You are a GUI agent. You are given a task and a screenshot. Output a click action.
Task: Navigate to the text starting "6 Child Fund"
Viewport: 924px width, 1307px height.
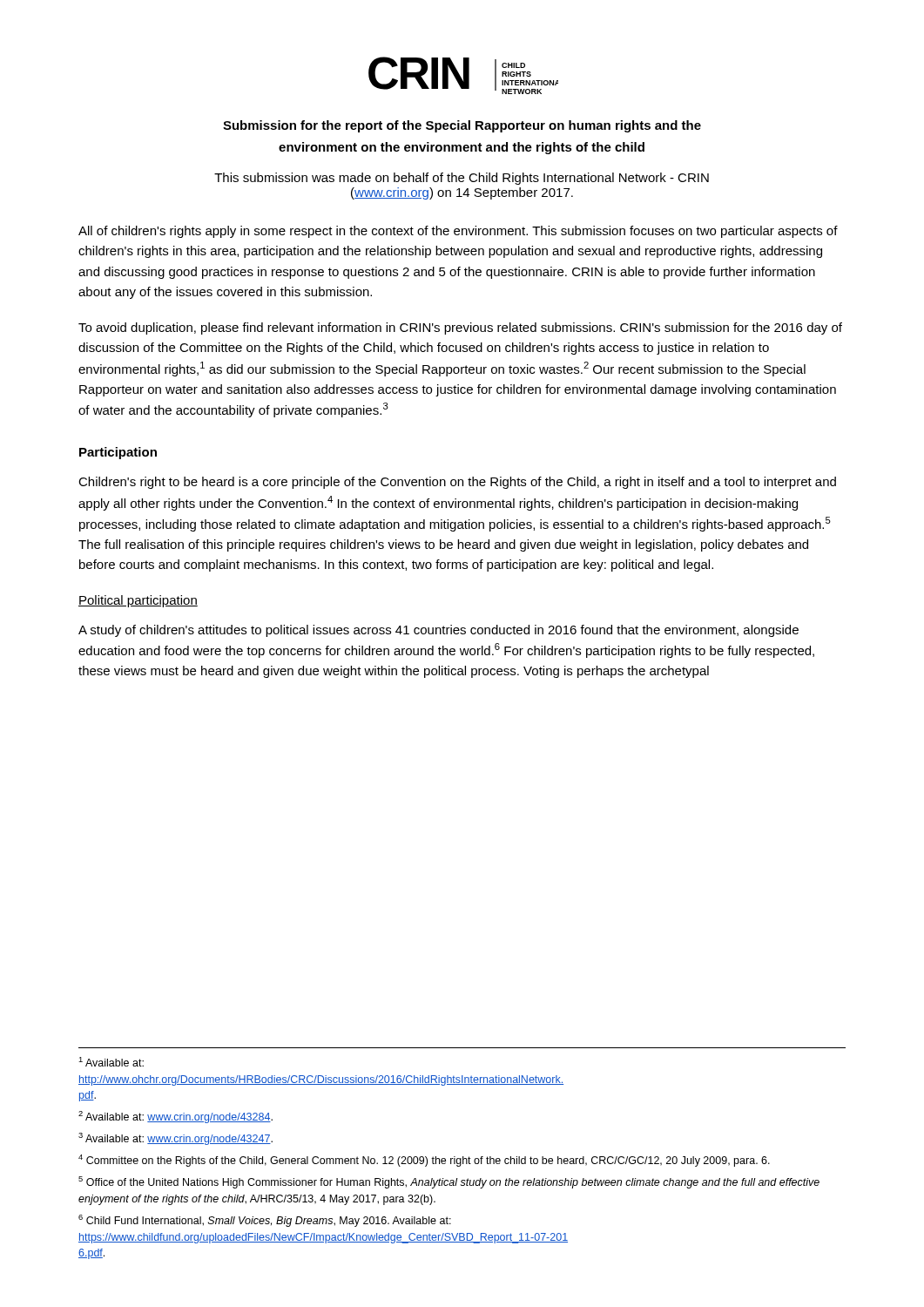click(x=323, y=1236)
